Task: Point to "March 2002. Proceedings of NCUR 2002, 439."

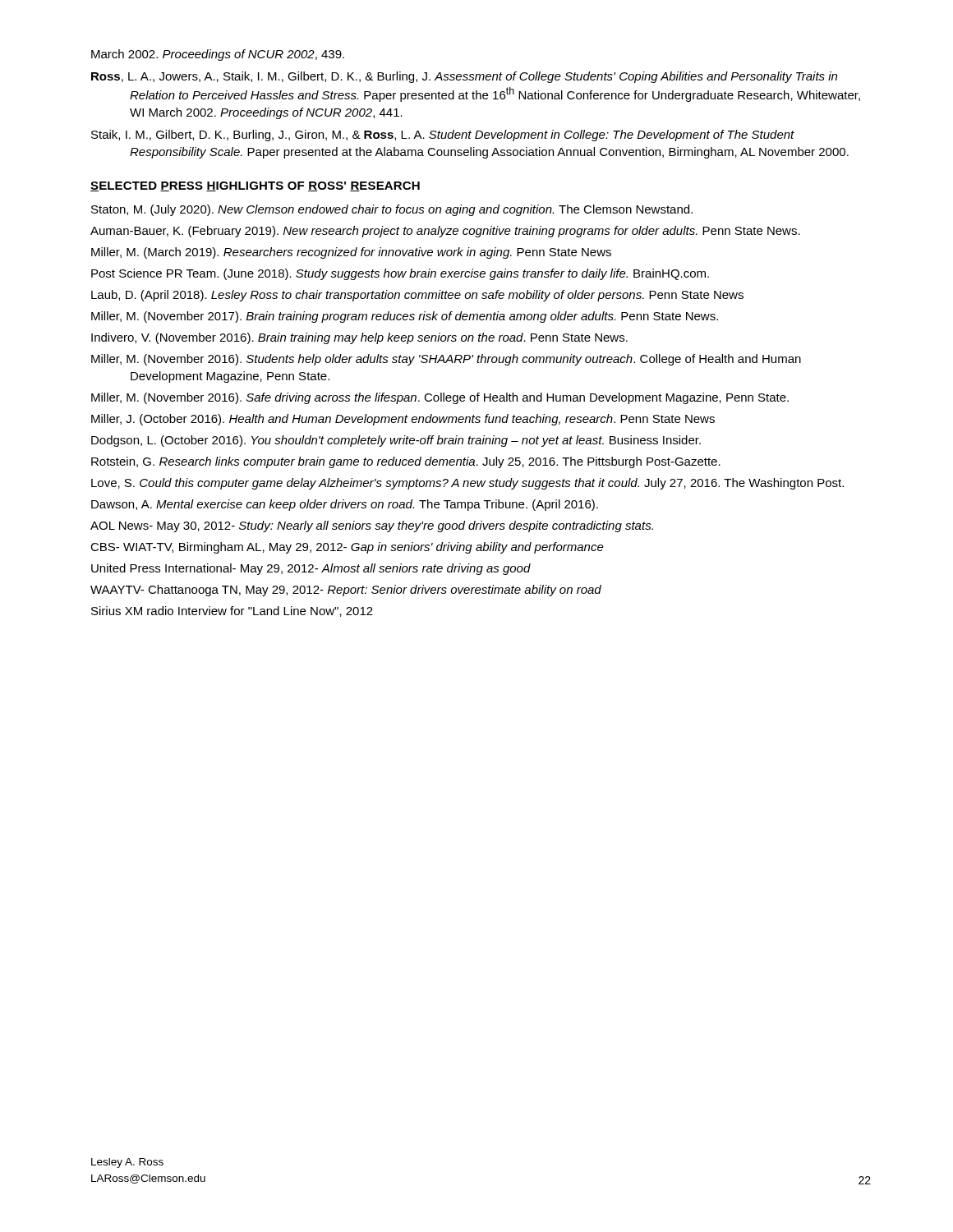Action: click(218, 54)
